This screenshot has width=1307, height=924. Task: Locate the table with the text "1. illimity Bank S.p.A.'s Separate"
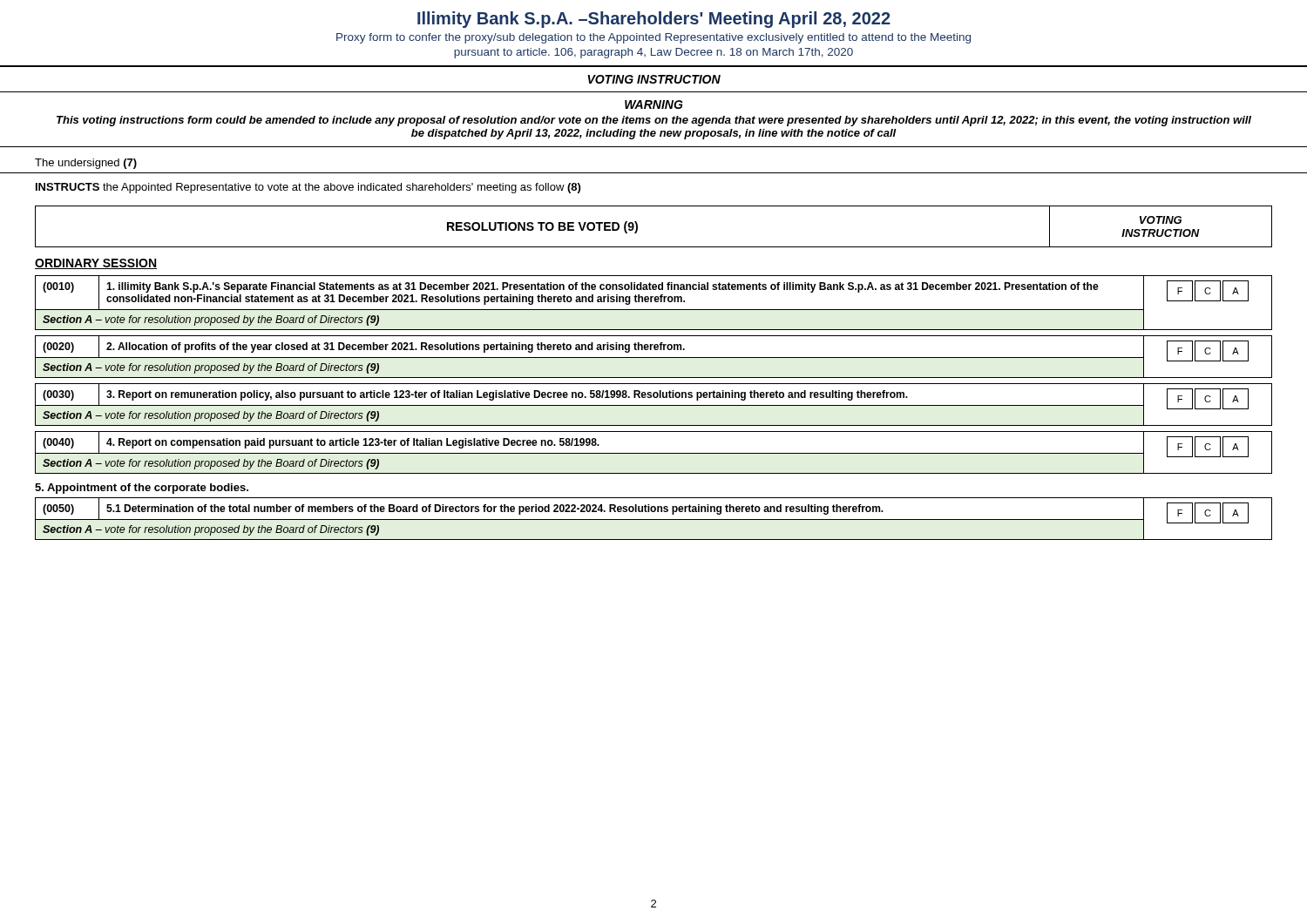tap(654, 303)
